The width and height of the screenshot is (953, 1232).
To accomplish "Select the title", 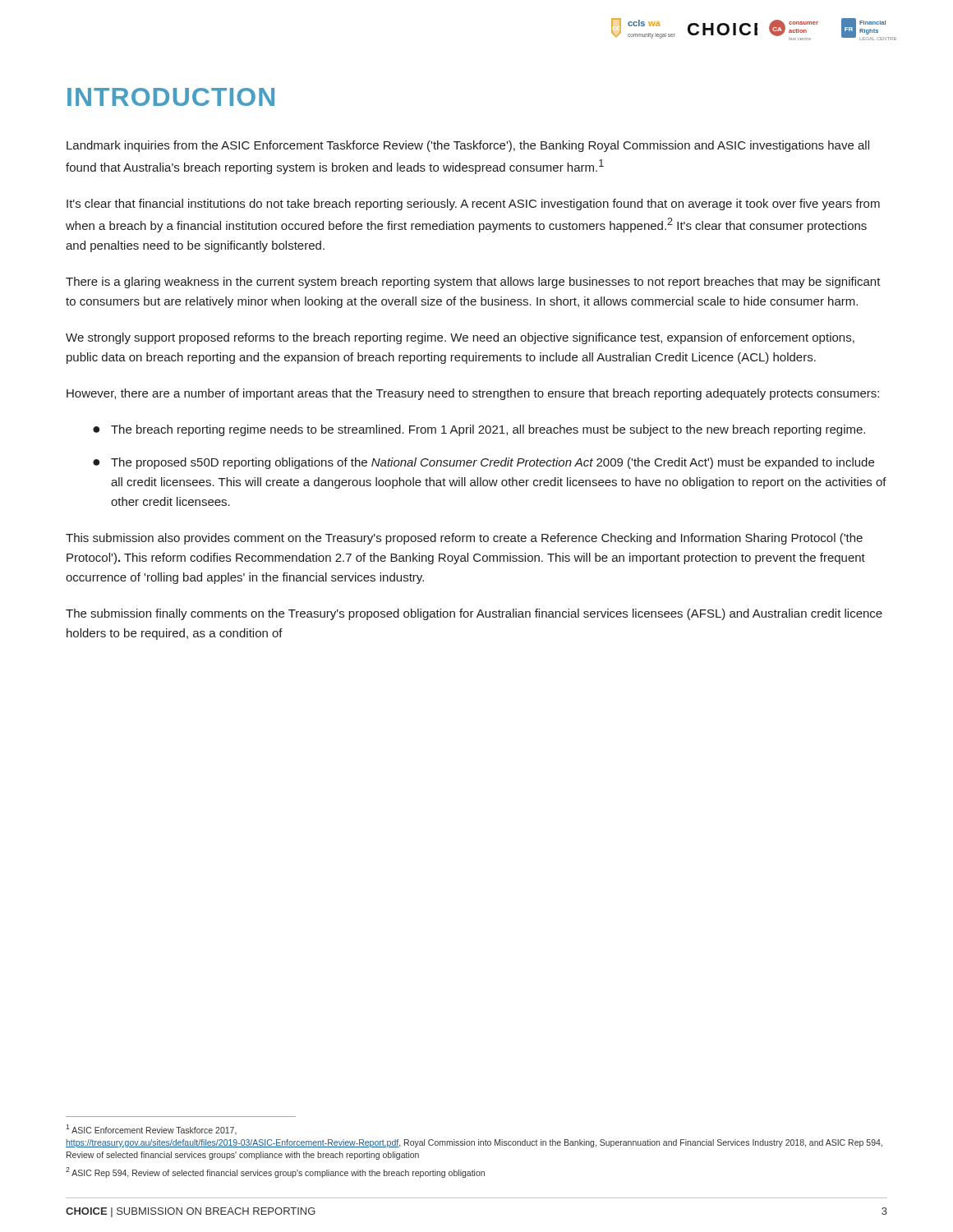I will [171, 97].
